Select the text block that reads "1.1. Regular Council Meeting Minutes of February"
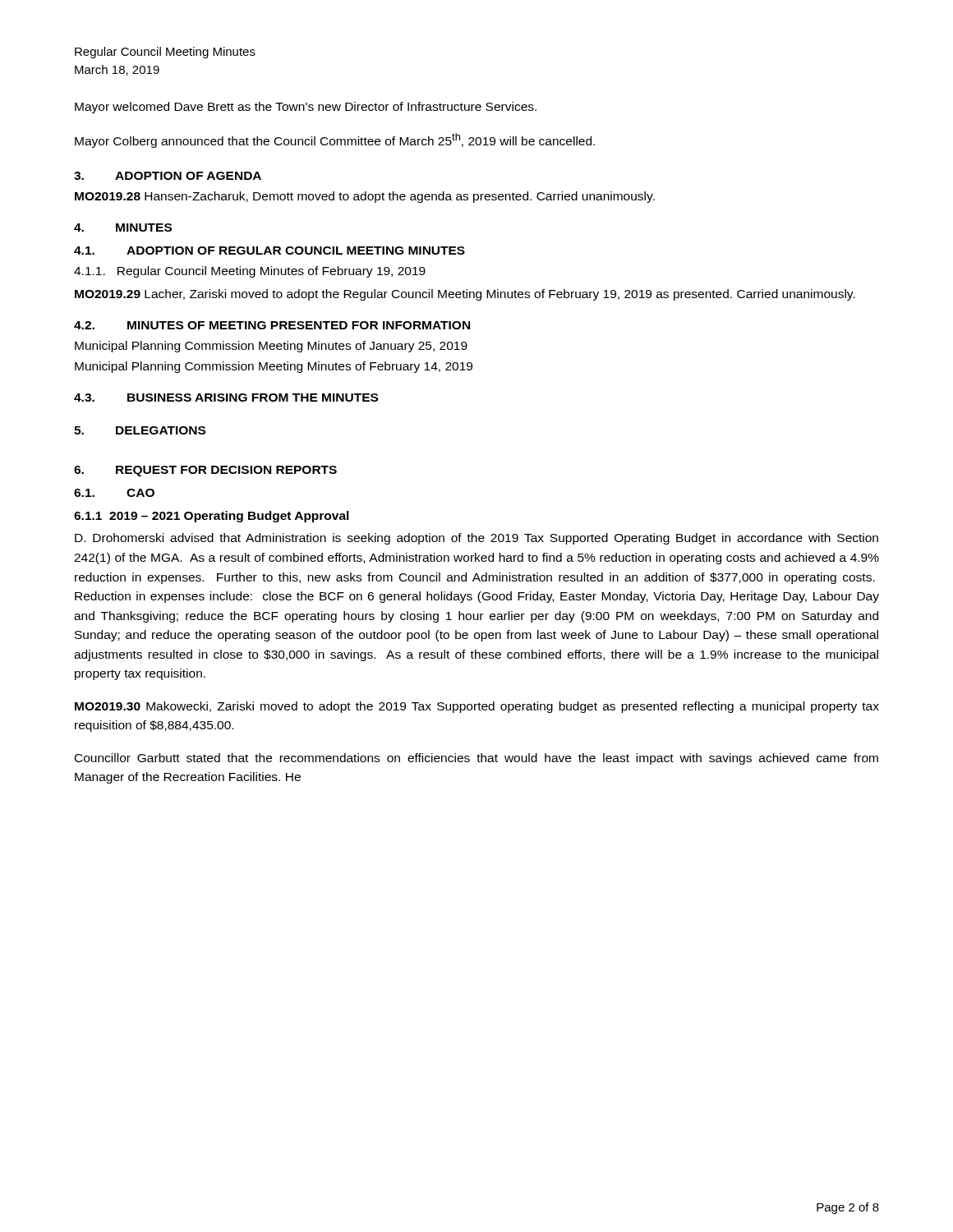Image resolution: width=953 pixels, height=1232 pixels. point(250,272)
